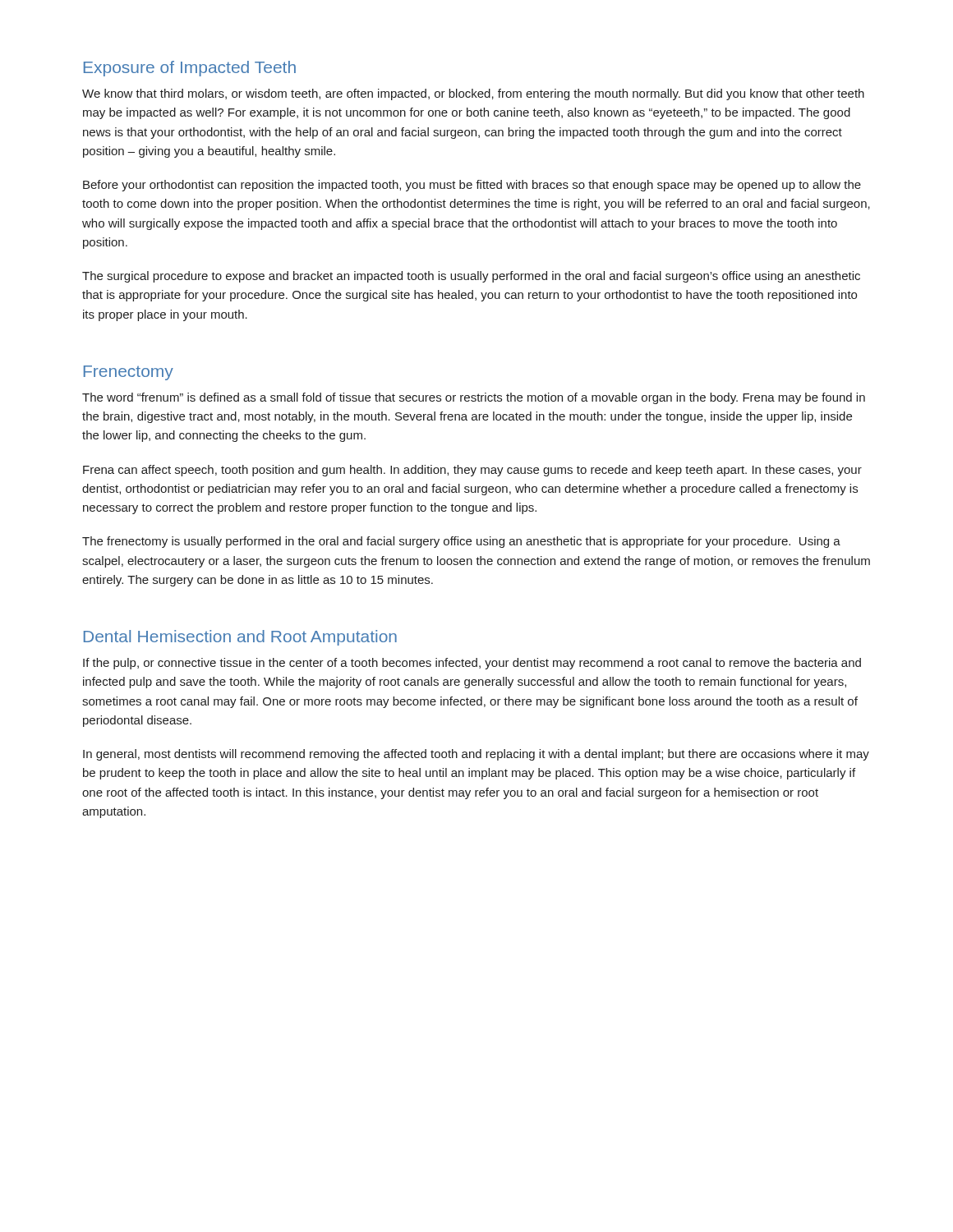This screenshot has width=953, height=1232.
Task: Click on the passage starting "If the pulp, or connective"
Action: point(472,691)
